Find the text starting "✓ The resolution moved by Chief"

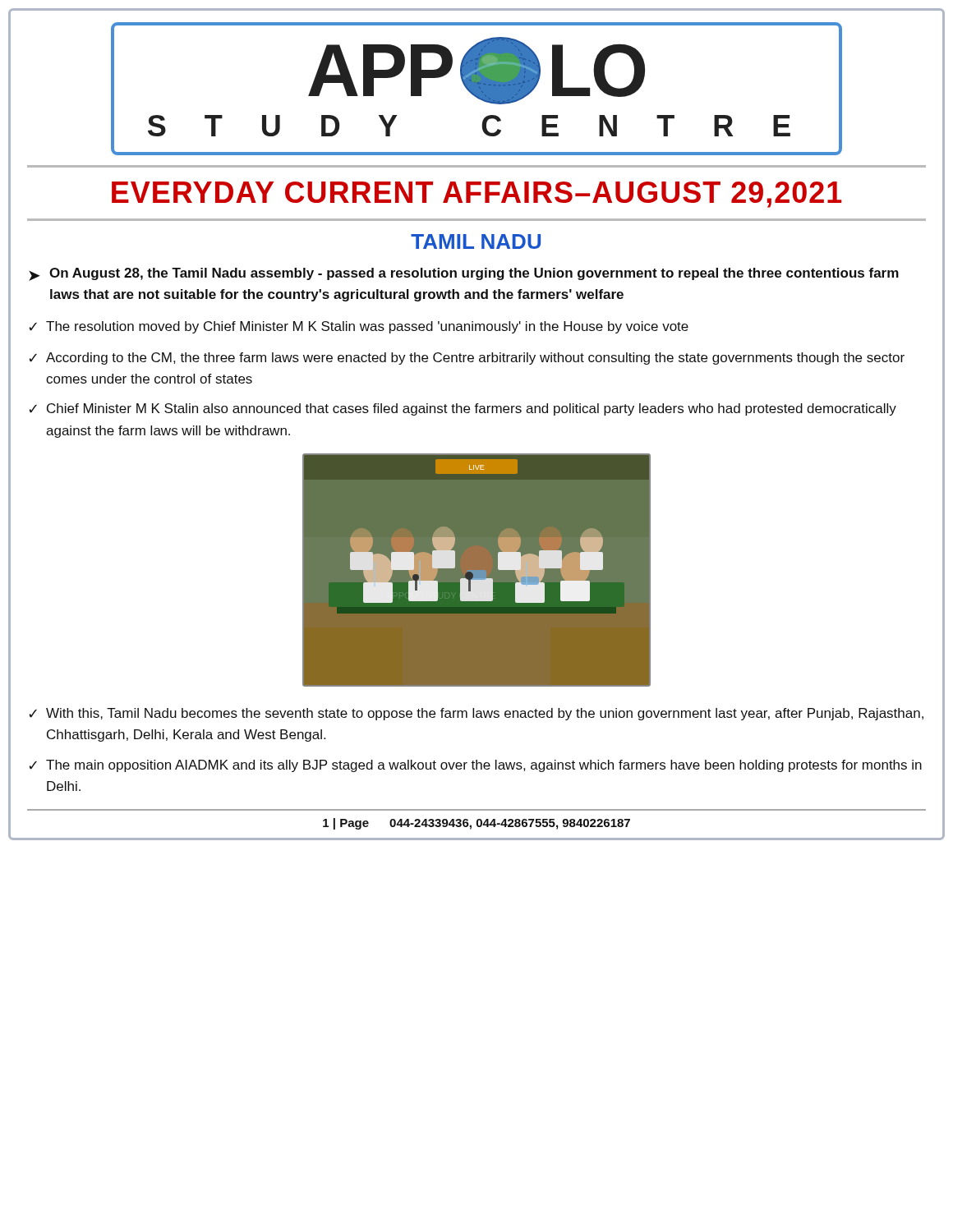tap(358, 327)
